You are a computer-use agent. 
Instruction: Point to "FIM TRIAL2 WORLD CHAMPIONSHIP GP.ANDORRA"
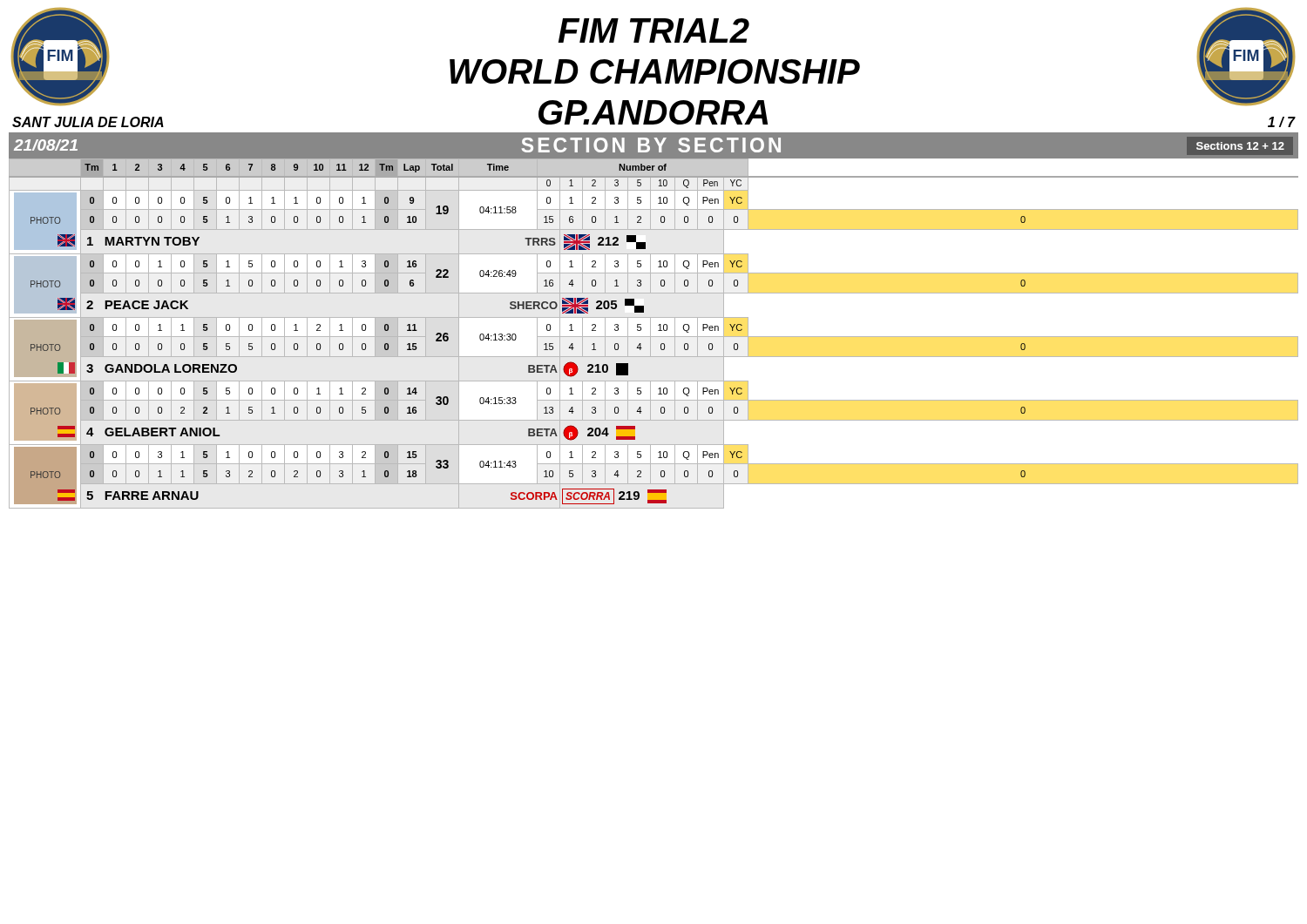[654, 72]
